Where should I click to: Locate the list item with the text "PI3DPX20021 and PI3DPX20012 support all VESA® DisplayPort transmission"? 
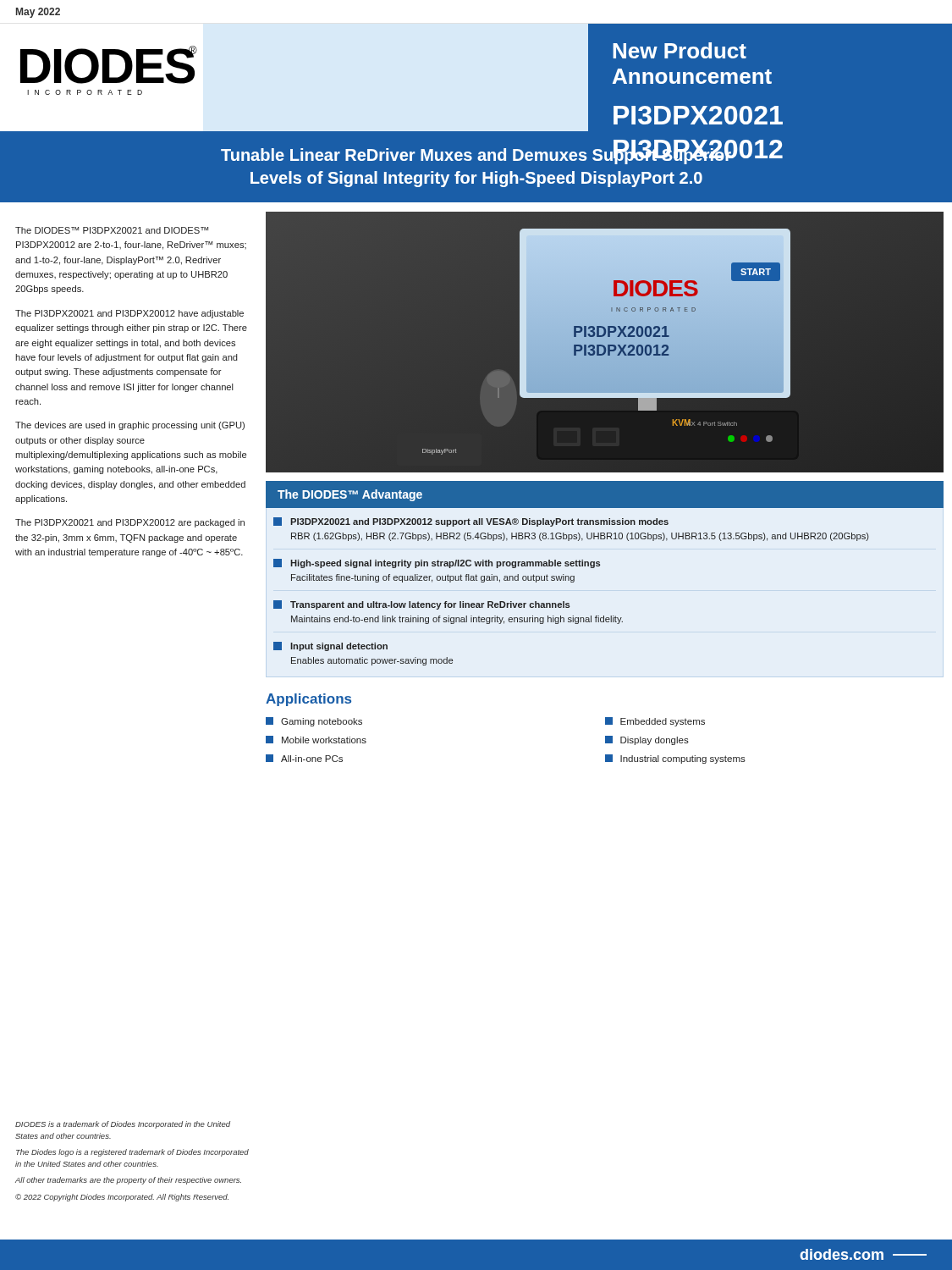point(571,529)
